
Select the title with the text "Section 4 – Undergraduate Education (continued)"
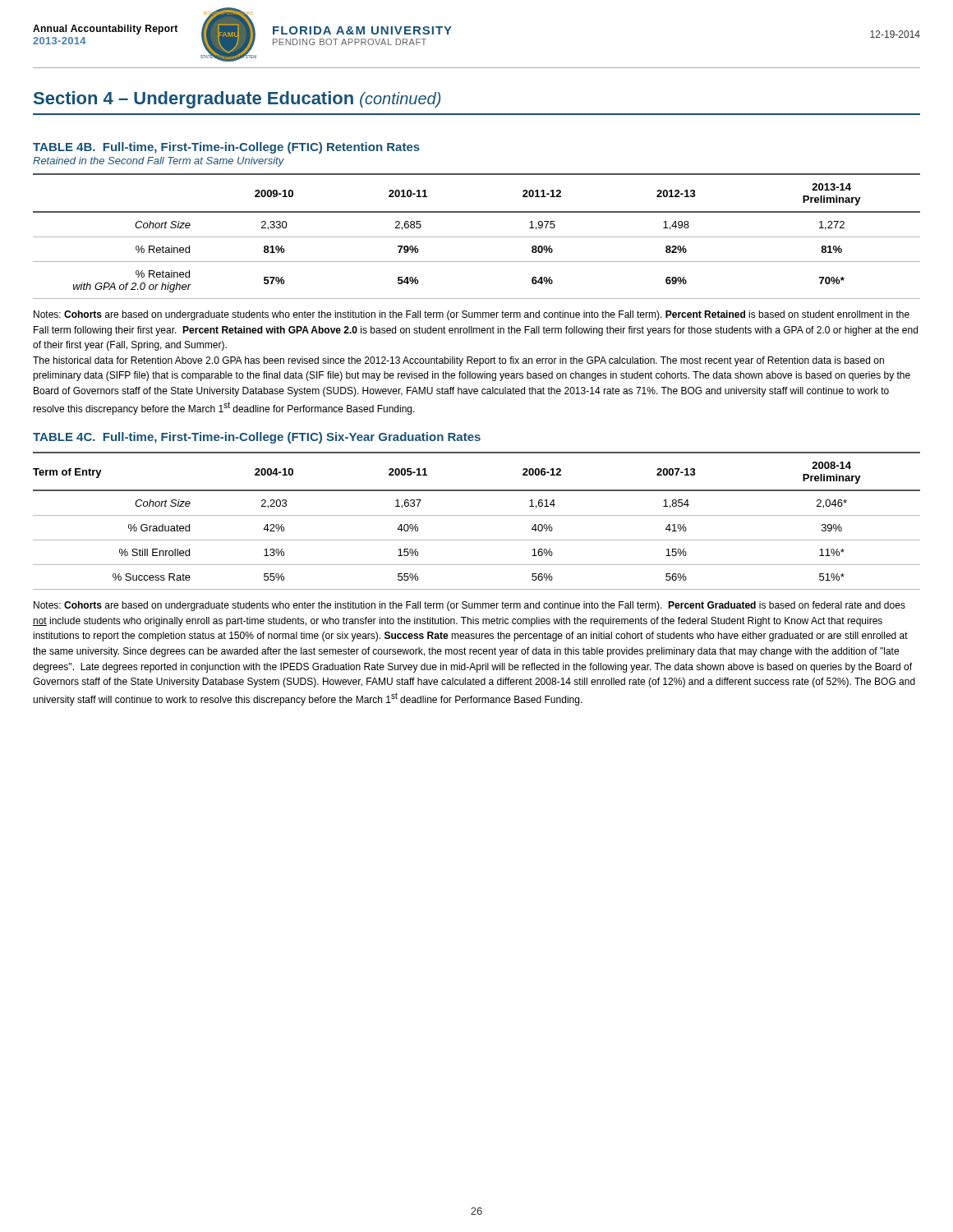click(237, 98)
